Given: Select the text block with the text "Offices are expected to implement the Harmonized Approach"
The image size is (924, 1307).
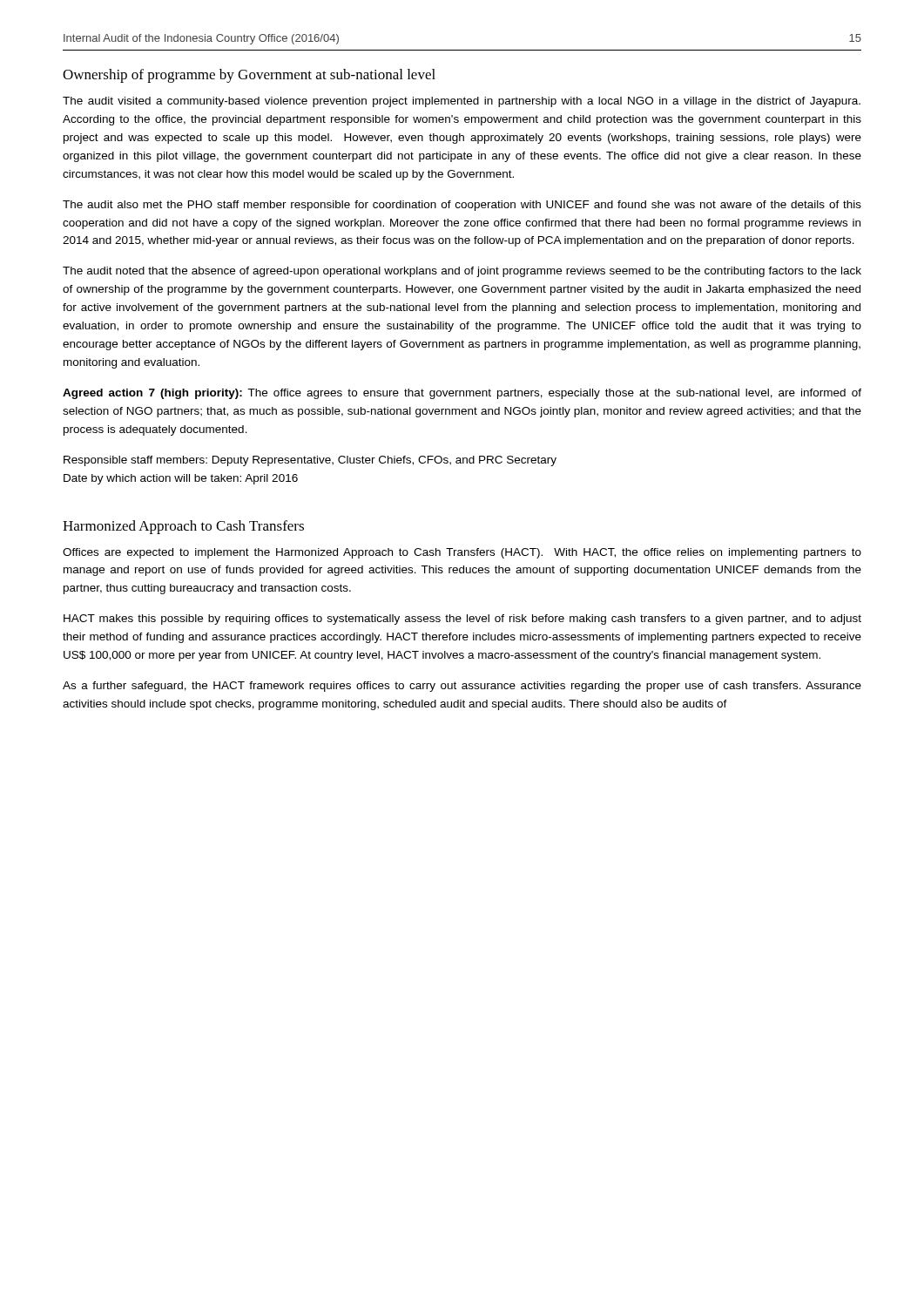Looking at the screenshot, I should pyautogui.click(x=462, y=570).
